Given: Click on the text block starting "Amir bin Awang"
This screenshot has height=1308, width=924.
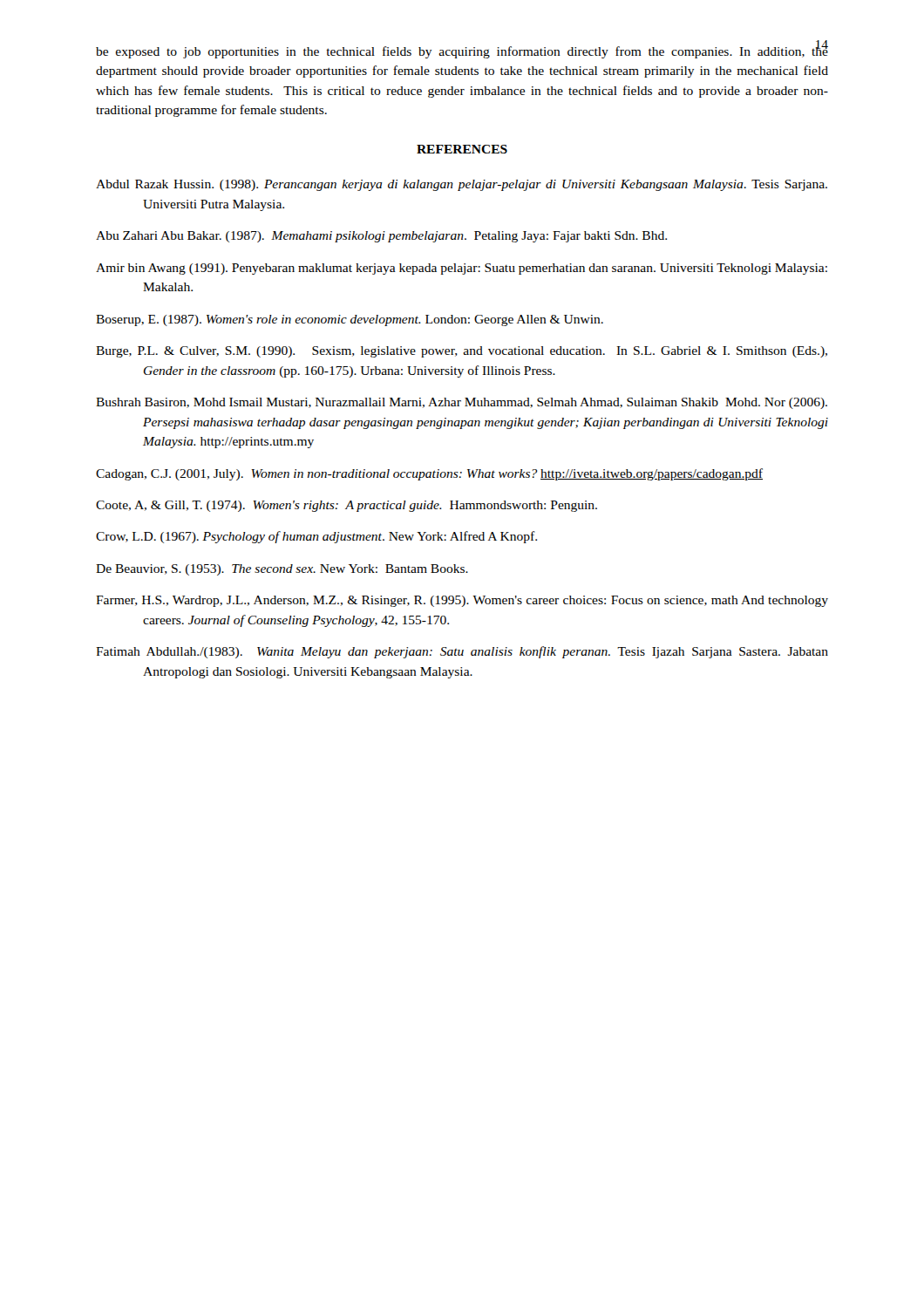Looking at the screenshot, I should click(462, 277).
